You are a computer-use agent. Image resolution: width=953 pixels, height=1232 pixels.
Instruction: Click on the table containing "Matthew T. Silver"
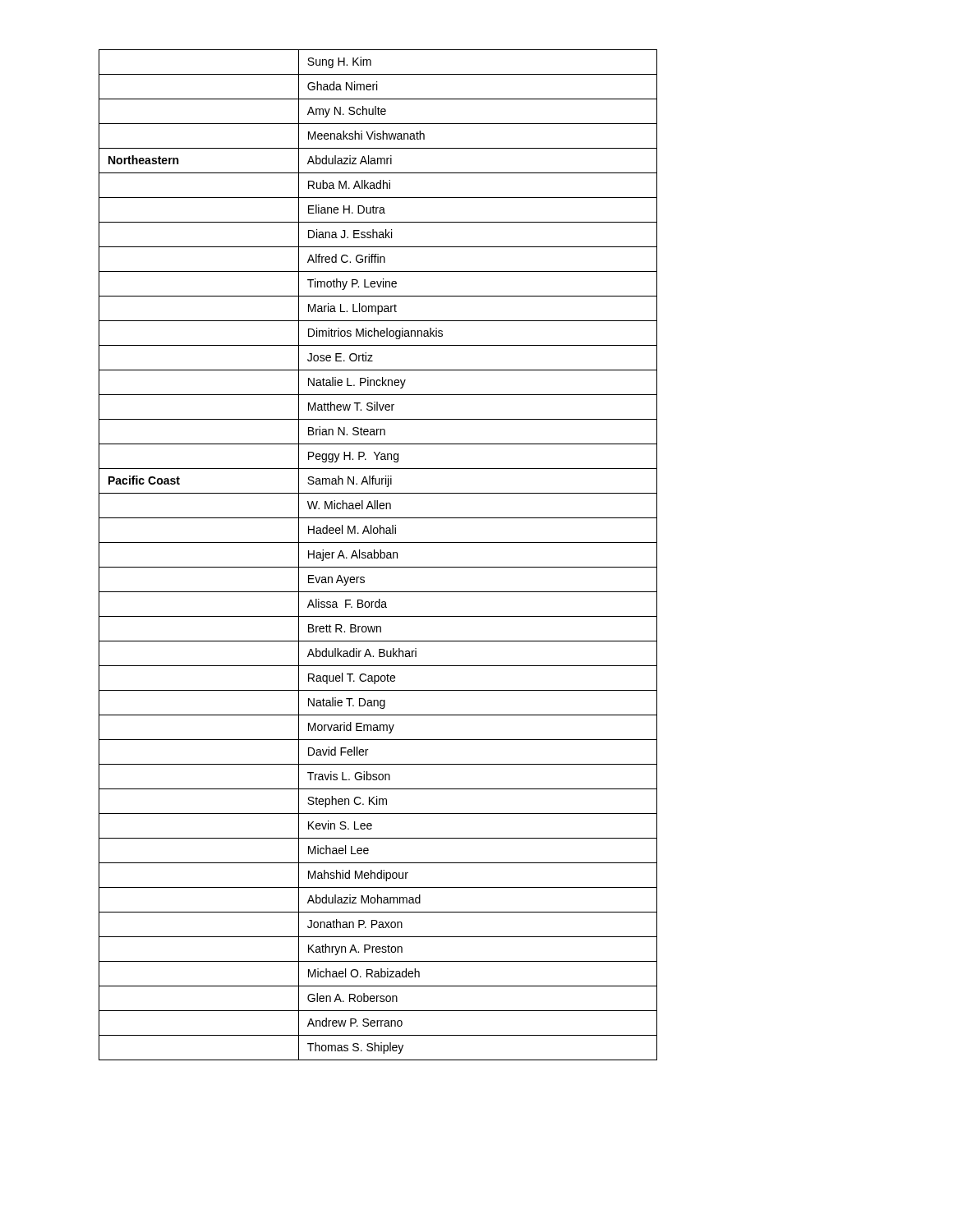pos(378,555)
